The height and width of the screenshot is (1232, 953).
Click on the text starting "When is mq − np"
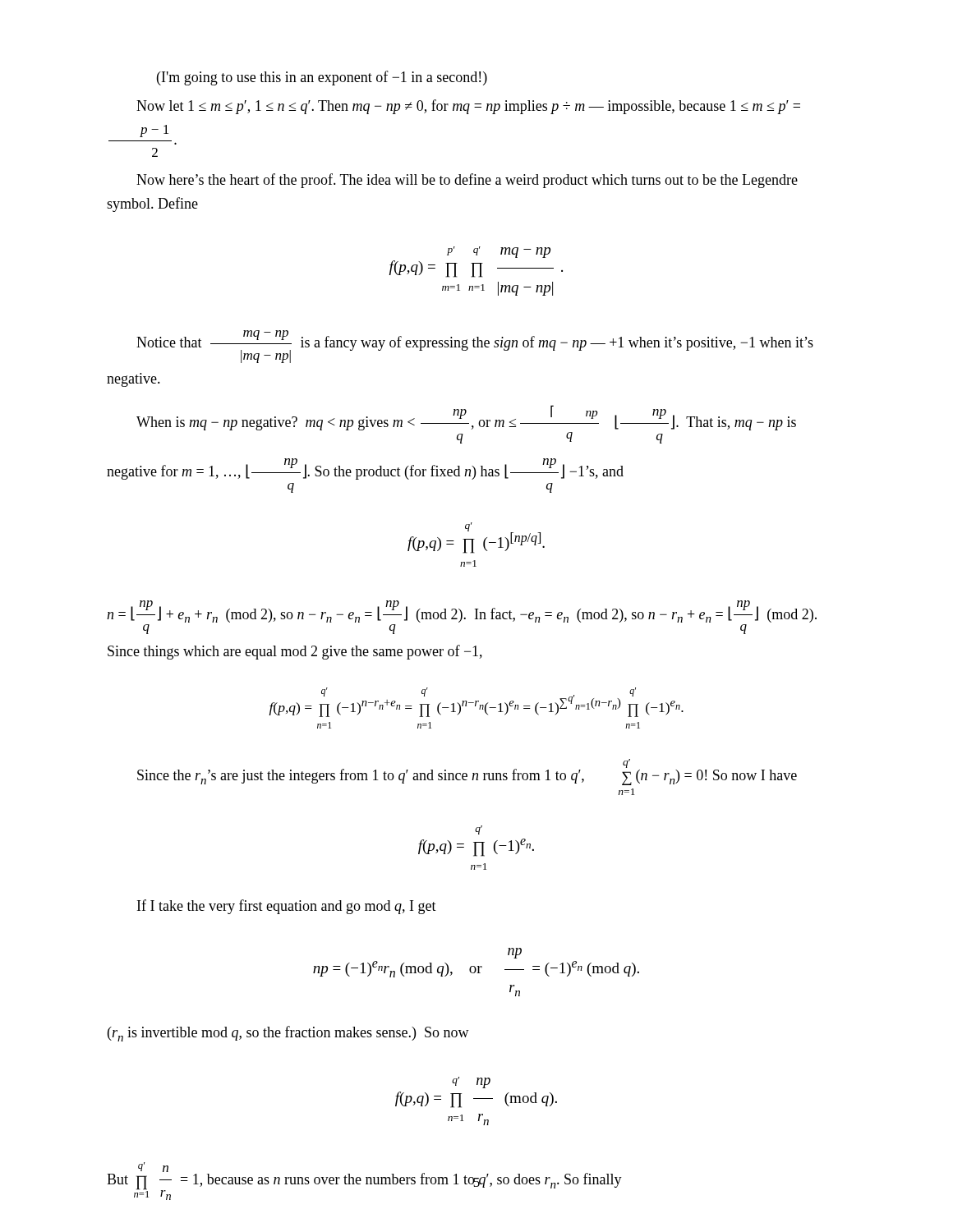tap(452, 446)
